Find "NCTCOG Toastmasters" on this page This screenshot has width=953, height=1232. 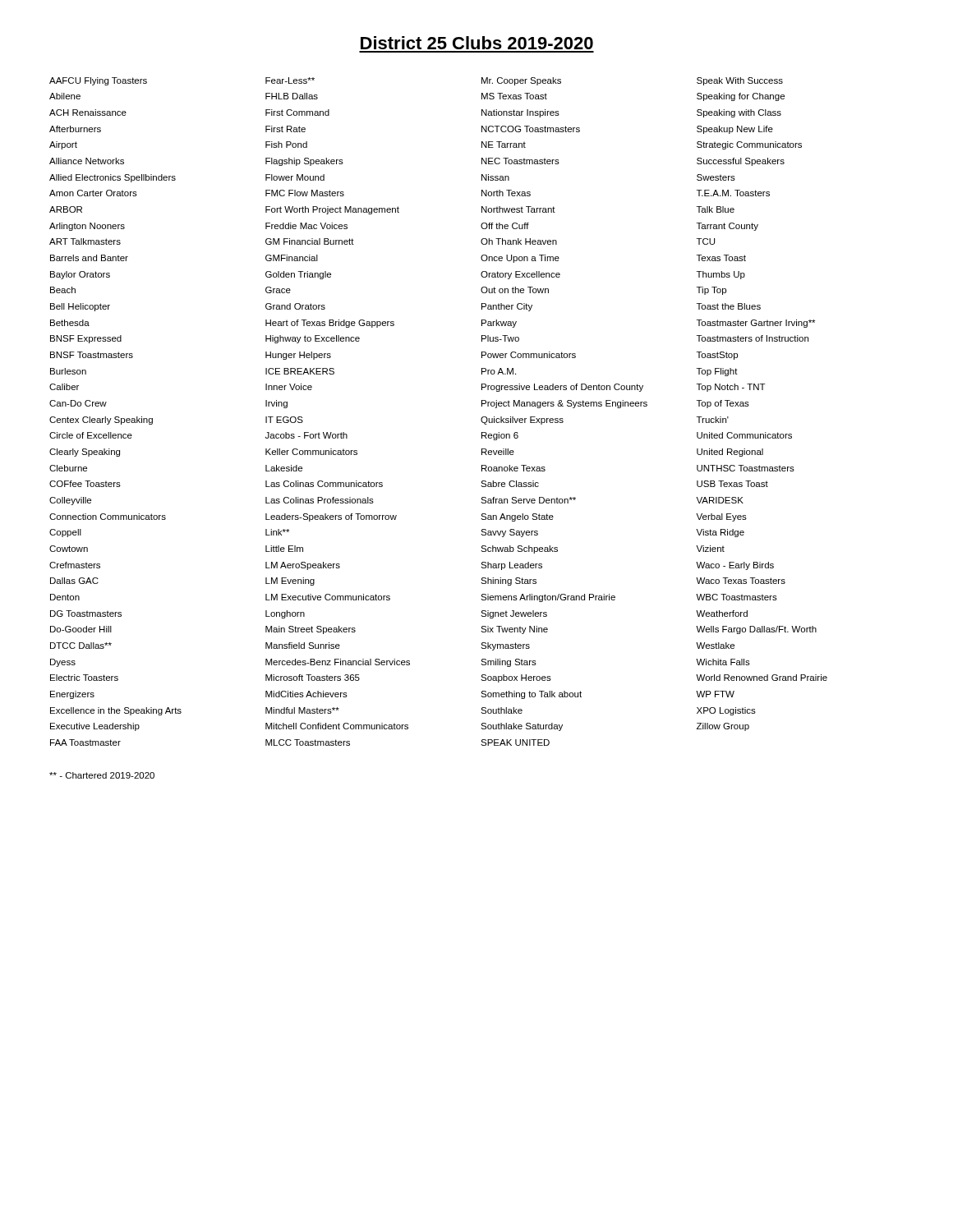584,129
